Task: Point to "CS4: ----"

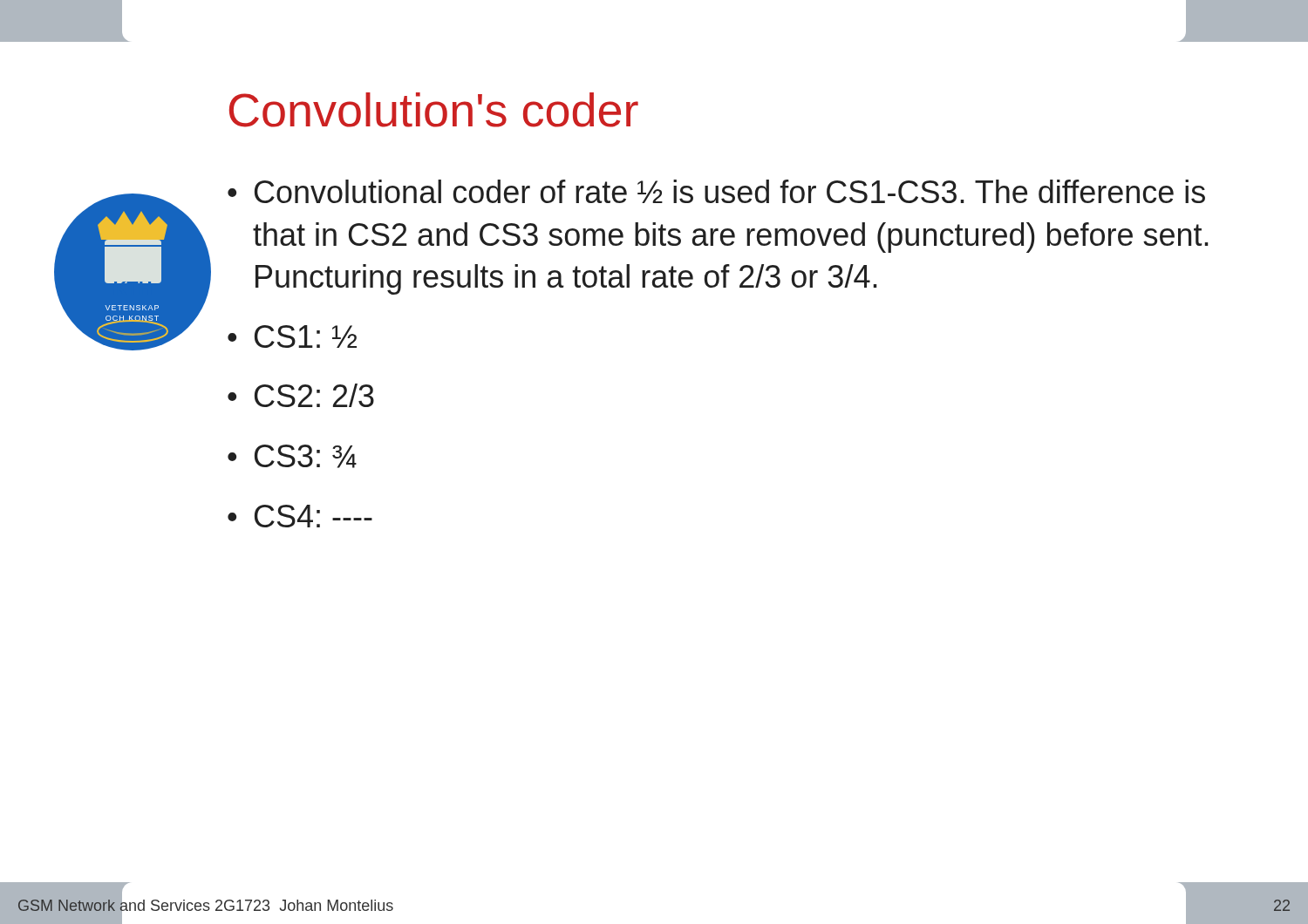Action: pos(313,516)
